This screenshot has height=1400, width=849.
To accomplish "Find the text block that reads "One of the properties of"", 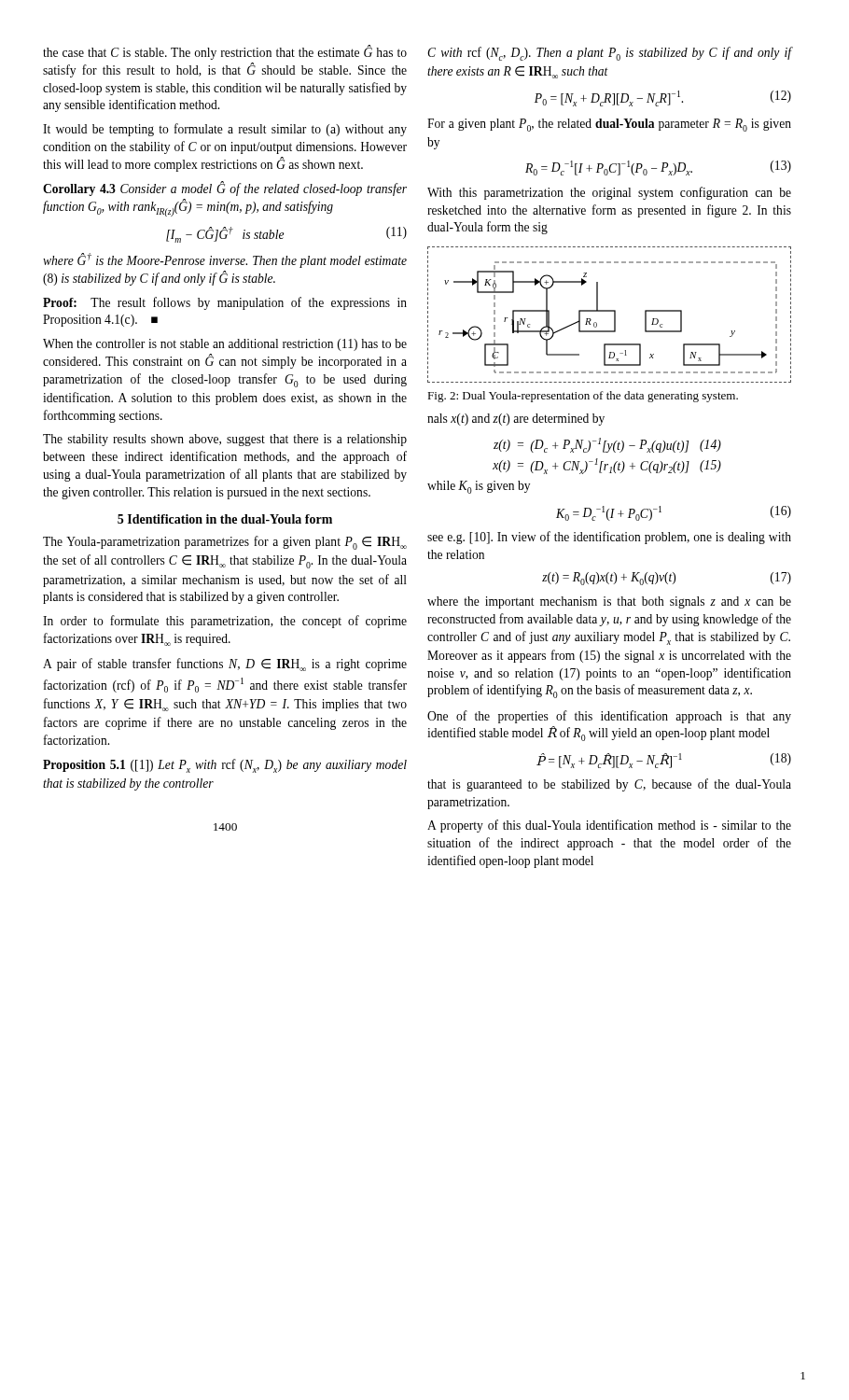I will (x=609, y=726).
